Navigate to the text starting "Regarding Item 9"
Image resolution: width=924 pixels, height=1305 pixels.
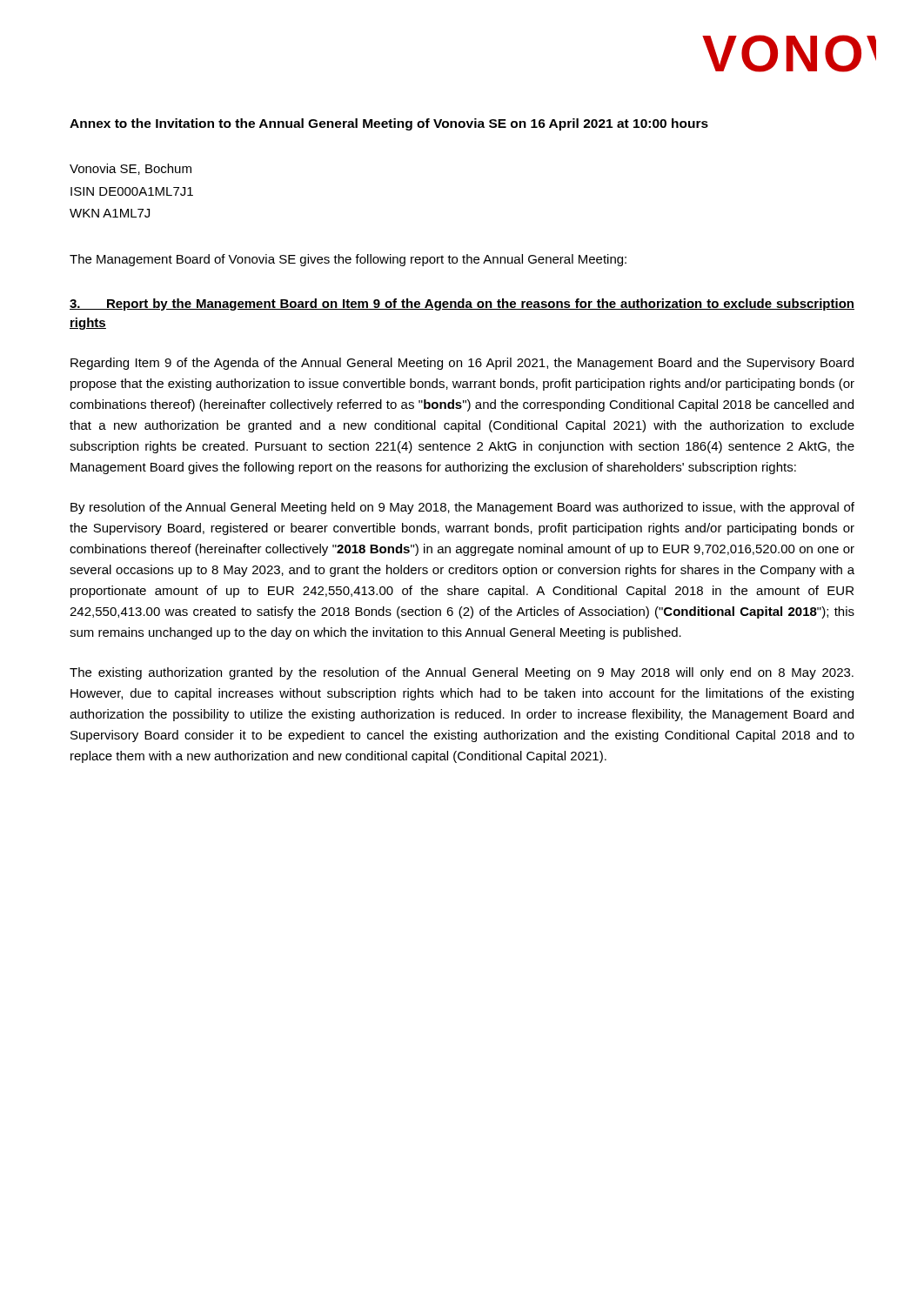tap(462, 414)
